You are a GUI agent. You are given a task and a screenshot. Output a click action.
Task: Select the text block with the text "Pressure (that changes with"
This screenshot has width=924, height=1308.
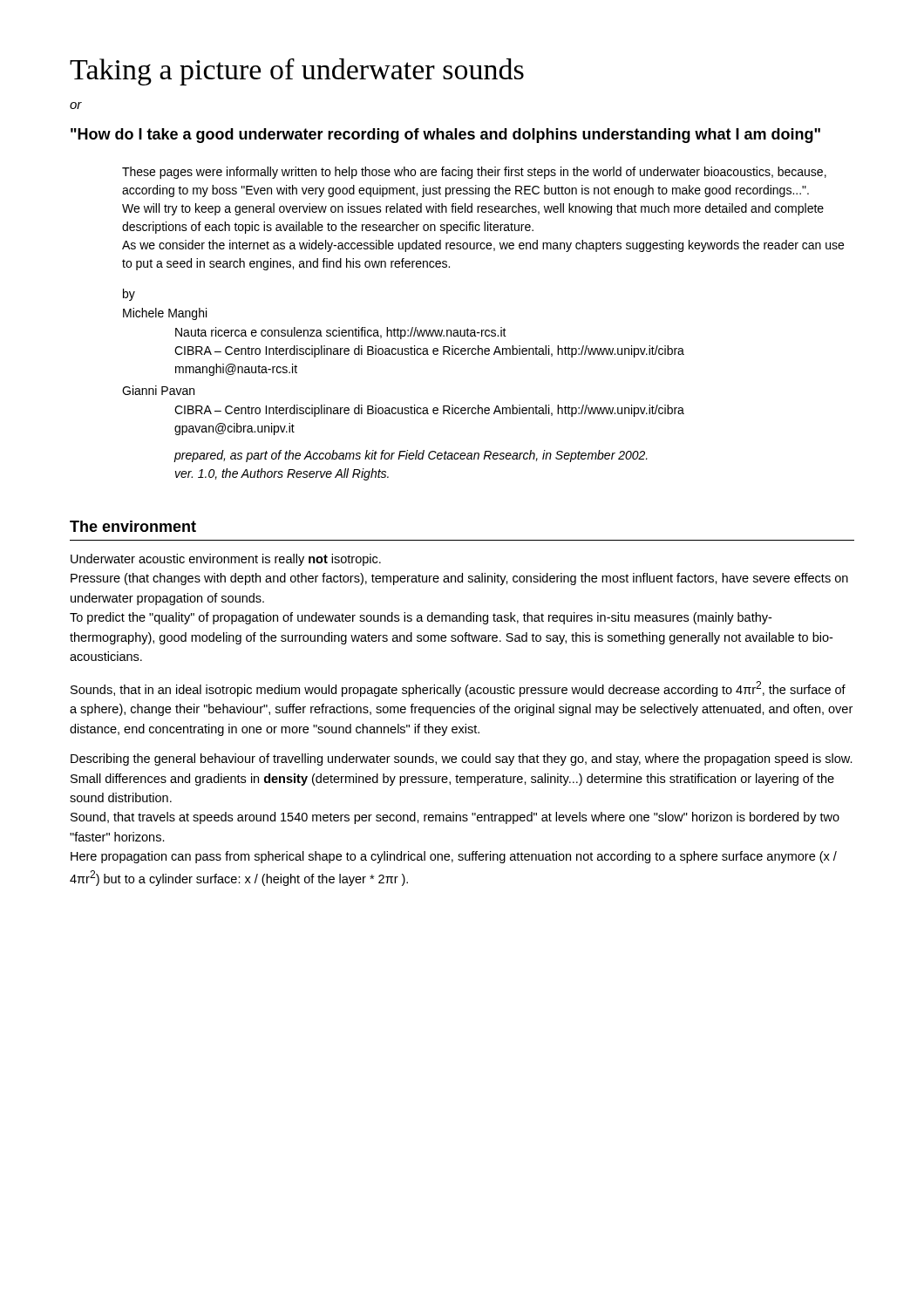tap(462, 589)
